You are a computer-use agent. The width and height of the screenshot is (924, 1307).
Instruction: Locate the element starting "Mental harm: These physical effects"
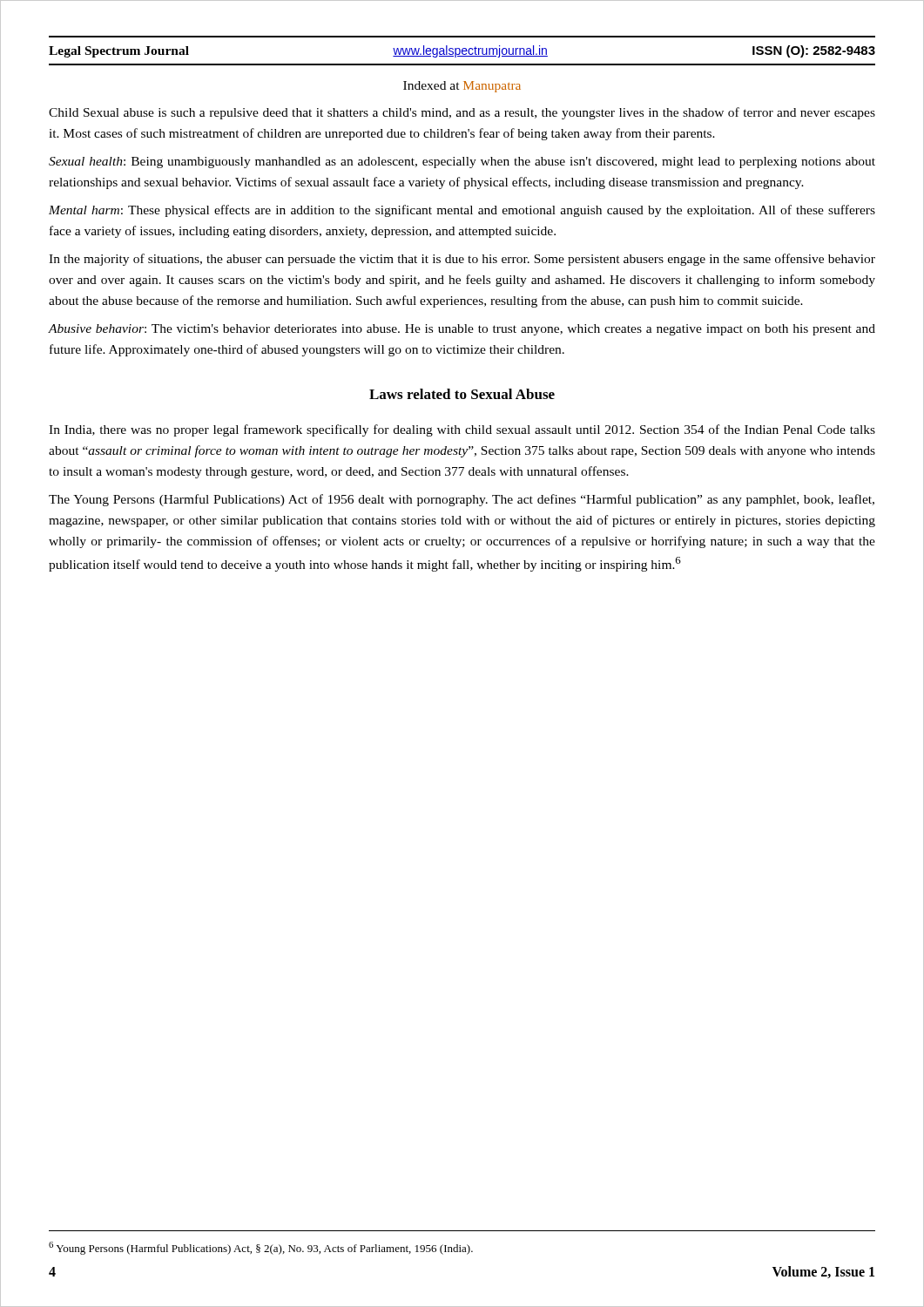point(462,220)
